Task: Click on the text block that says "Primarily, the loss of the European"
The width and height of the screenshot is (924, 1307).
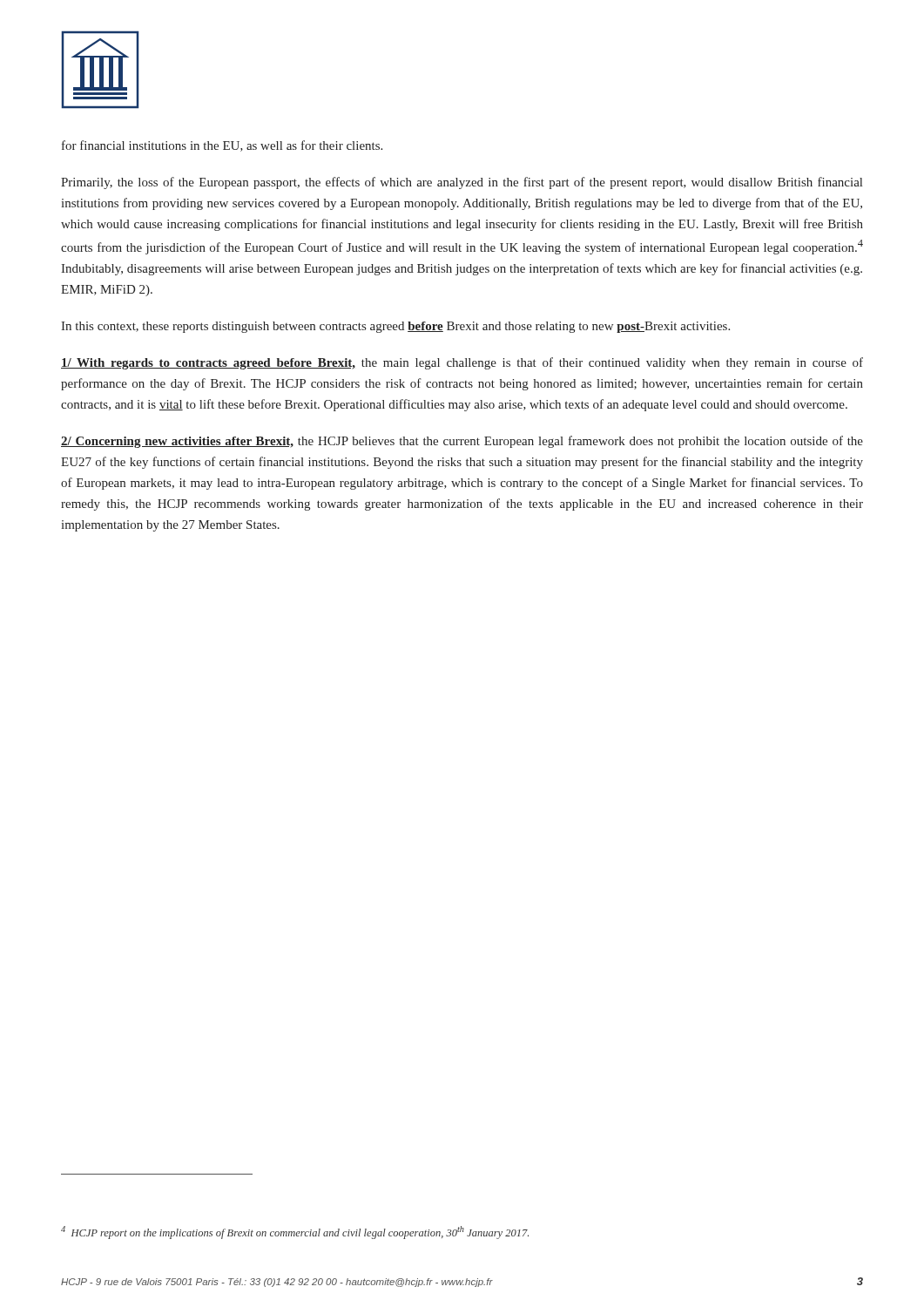Action: click(462, 236)
